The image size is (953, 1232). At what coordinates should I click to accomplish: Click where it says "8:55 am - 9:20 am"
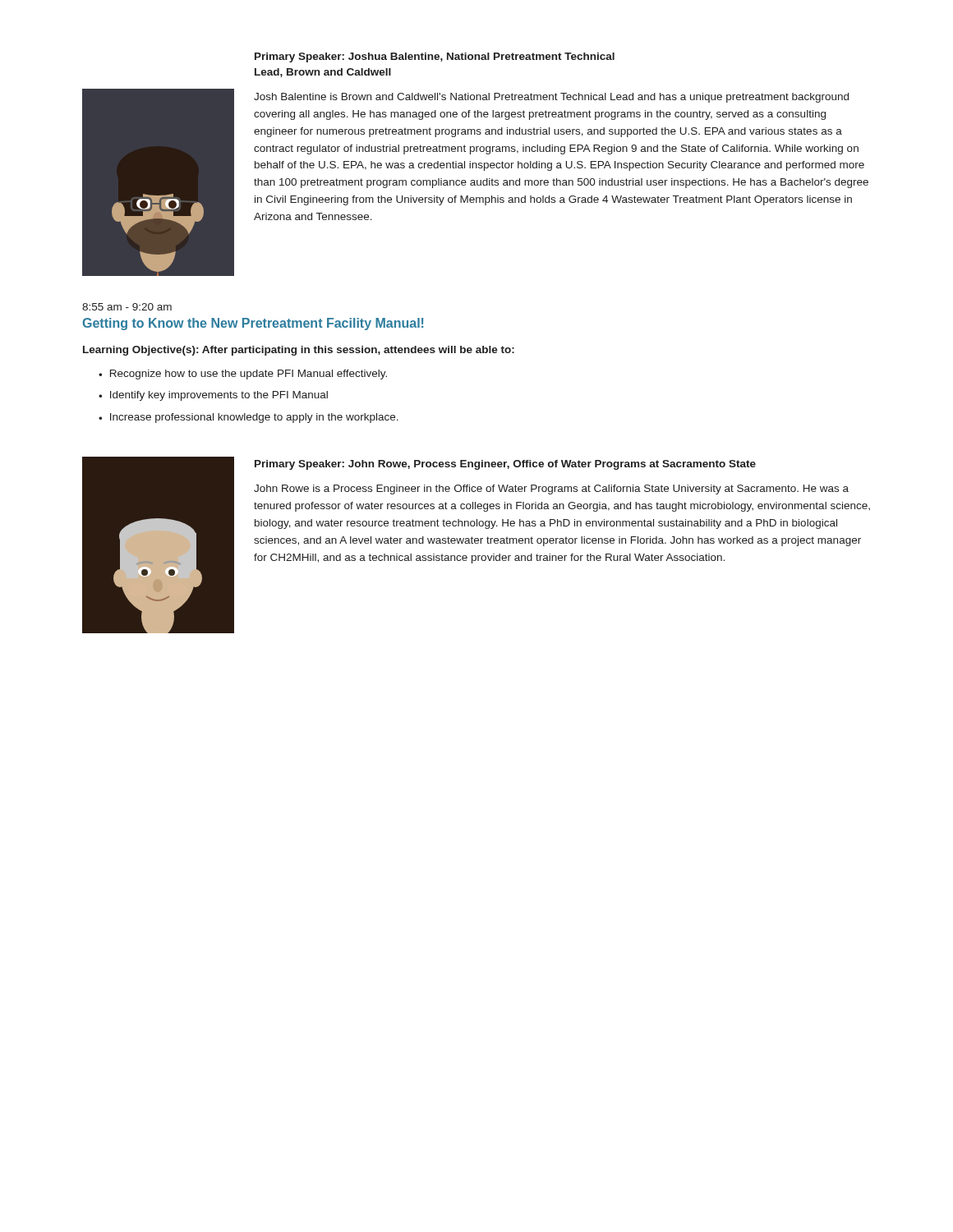pyautogui.click(x=127, y=307)
